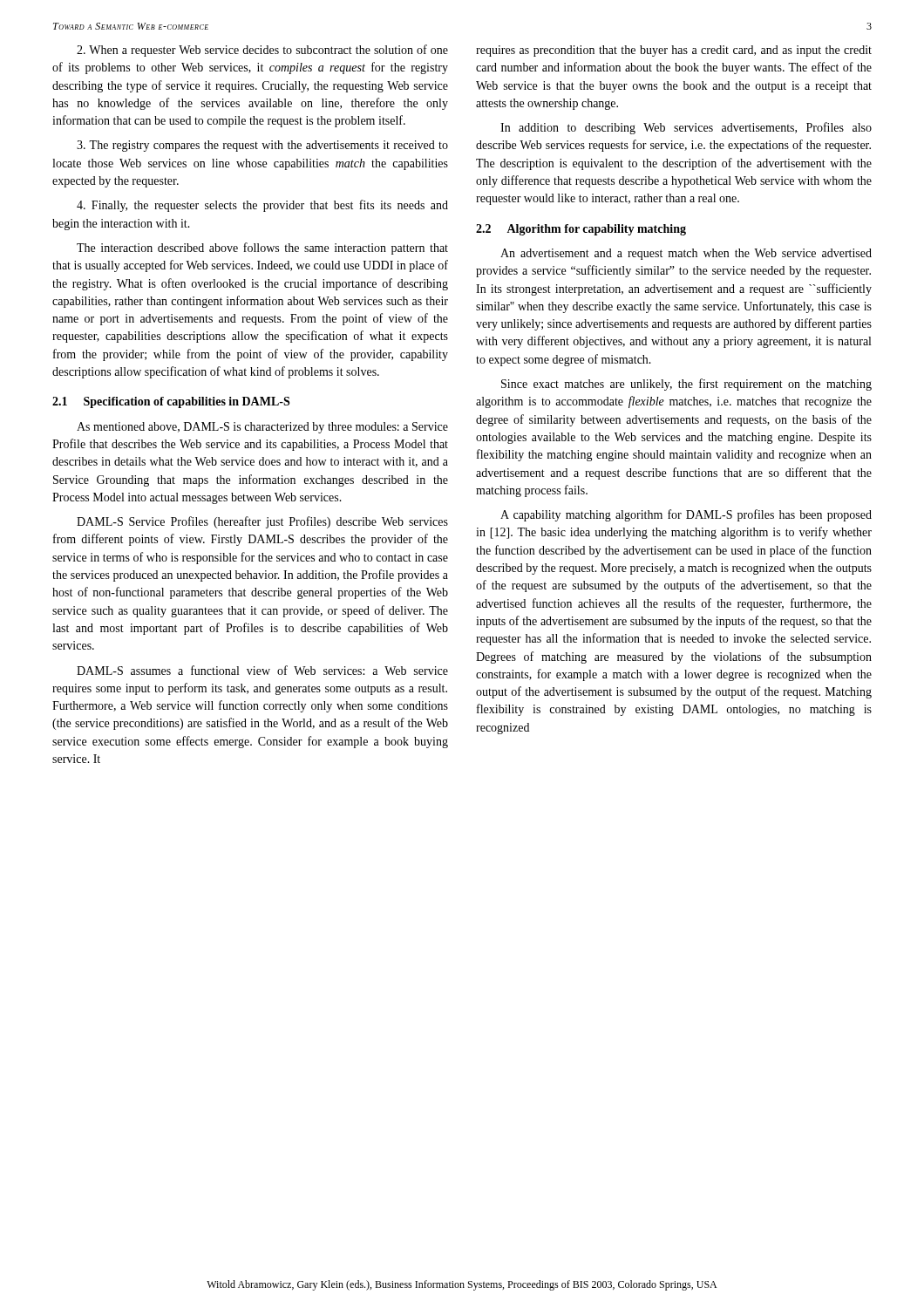Click on the passage starting "In addition to describing Web"
924x1308 pixels.
click(674, 164)
